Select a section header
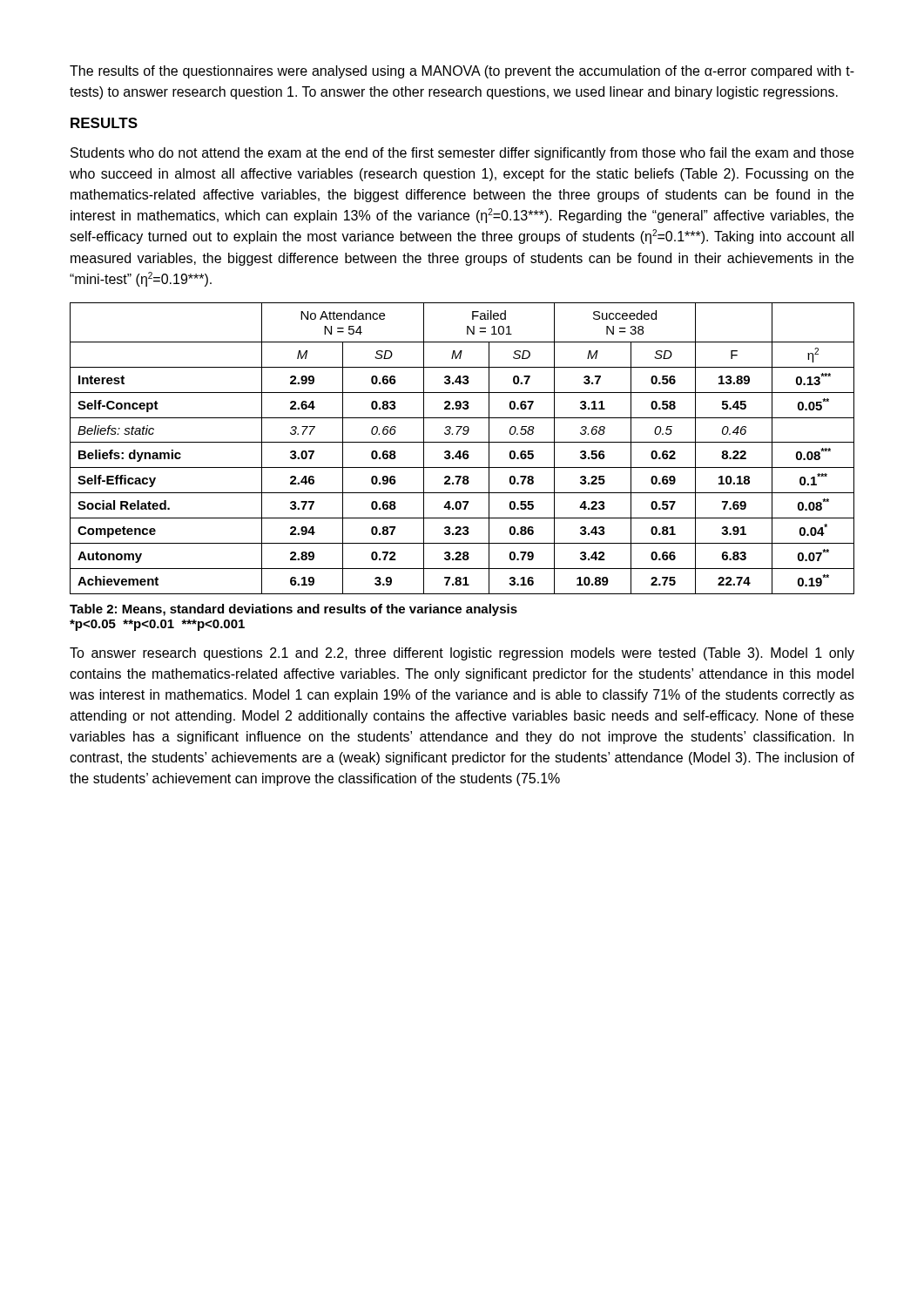This screenshot has width=924, height=1307. [x=104, y=123]
